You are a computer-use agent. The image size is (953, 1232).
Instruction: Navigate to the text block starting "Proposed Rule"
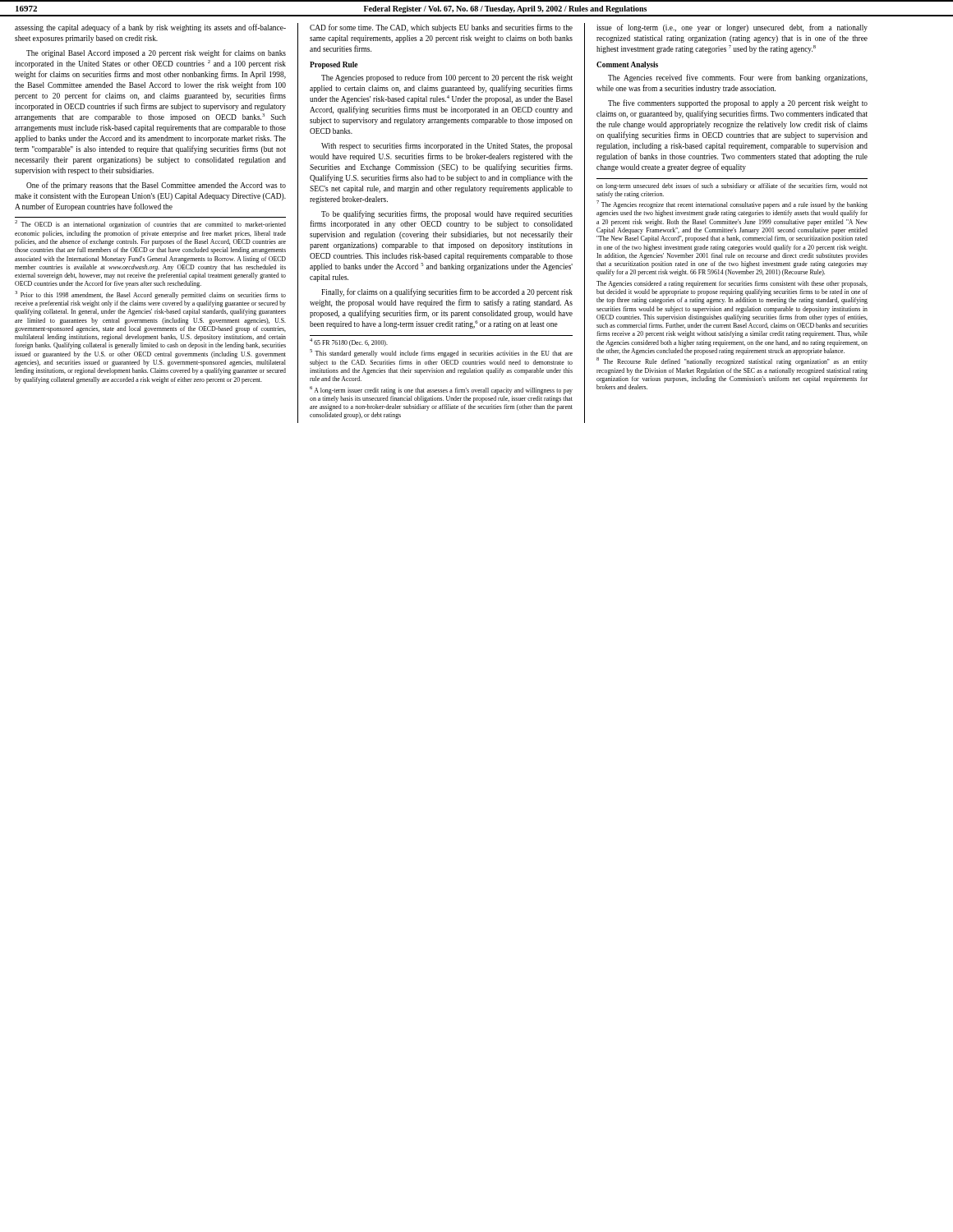(x=334, y=65)
